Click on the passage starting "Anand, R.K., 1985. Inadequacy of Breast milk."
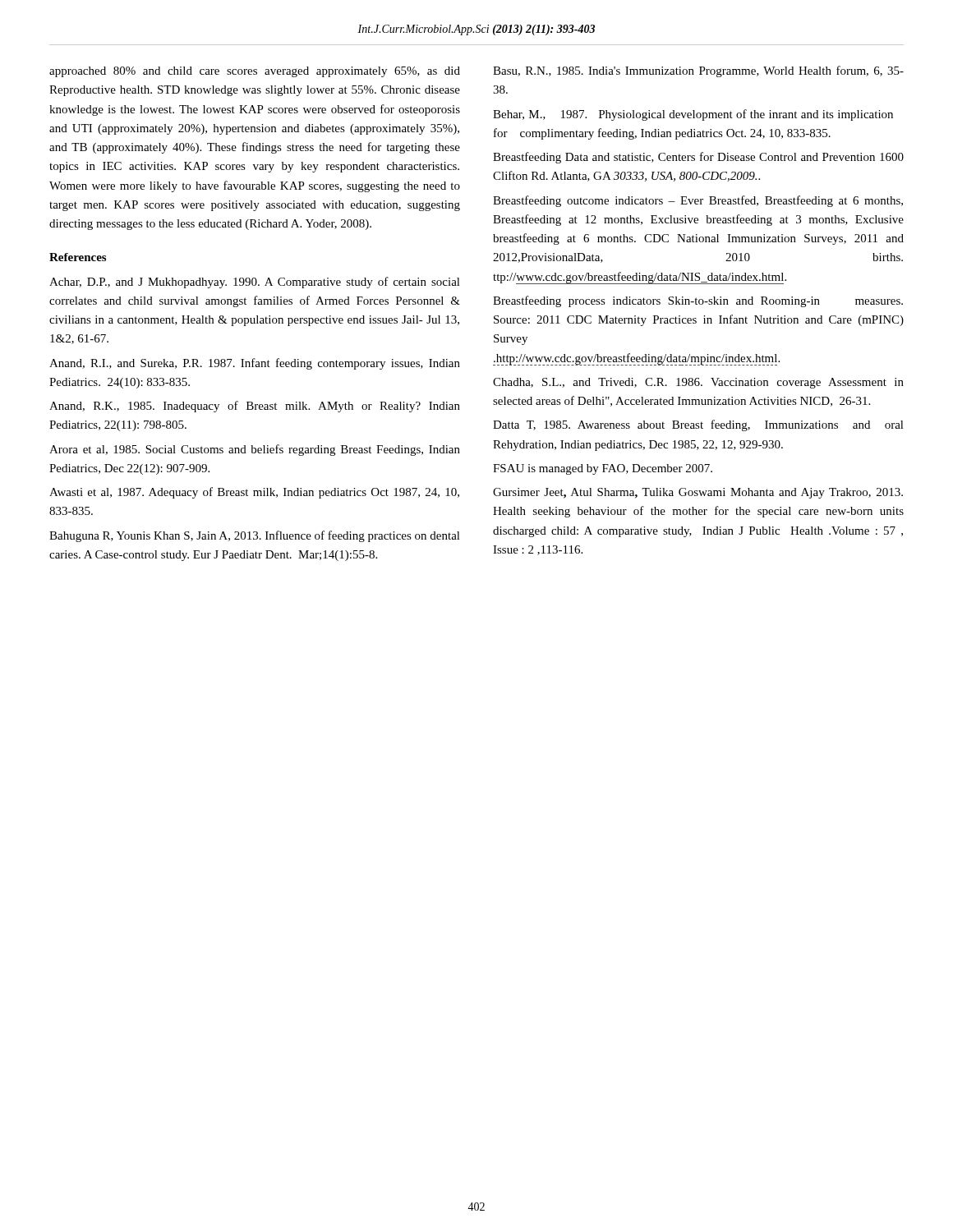This screenshot has width=953, height=1232. pyautogui.click(x=255, y=415)
